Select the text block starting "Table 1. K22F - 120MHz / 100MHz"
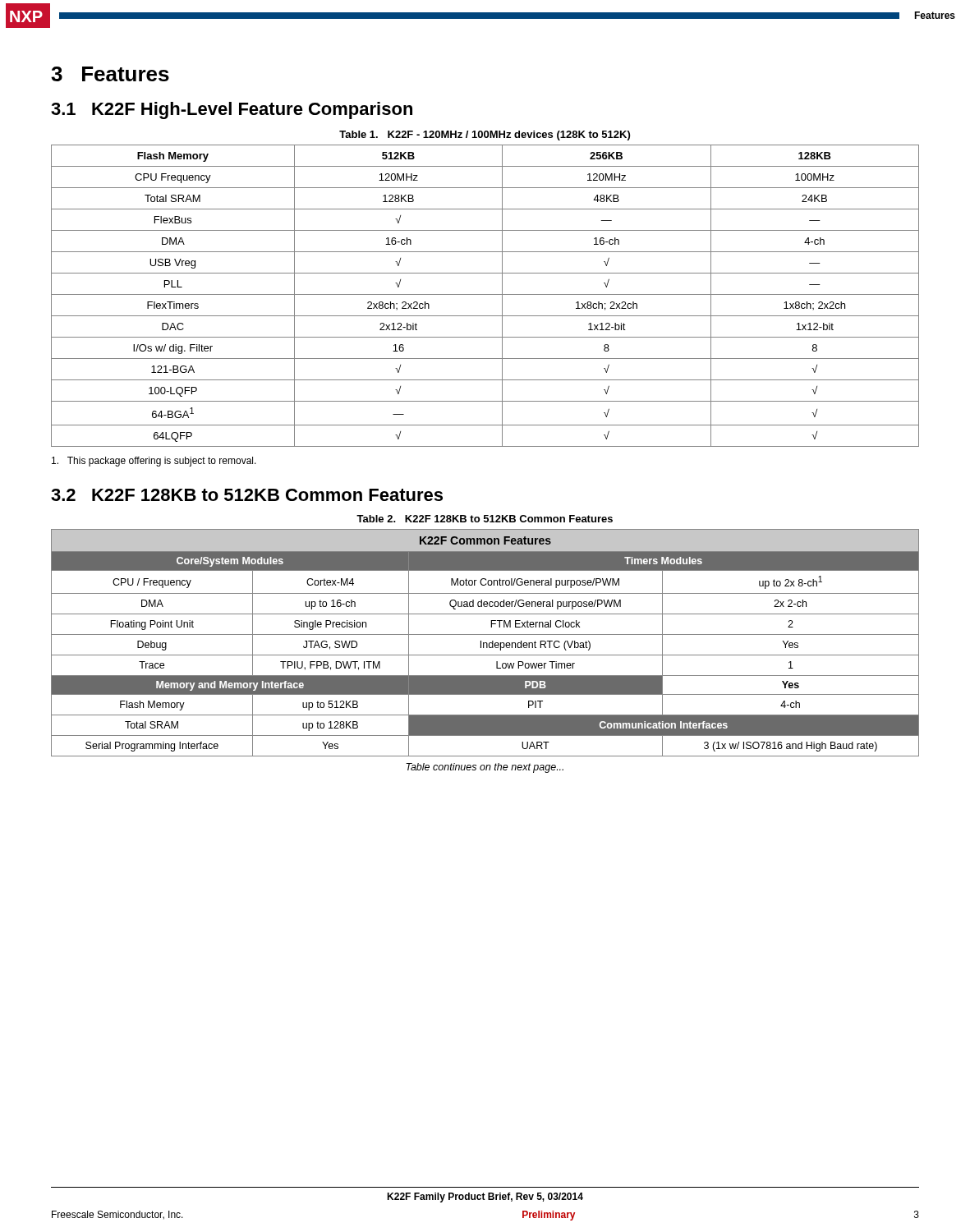970x1232 pixels. (x=485, y=134)
